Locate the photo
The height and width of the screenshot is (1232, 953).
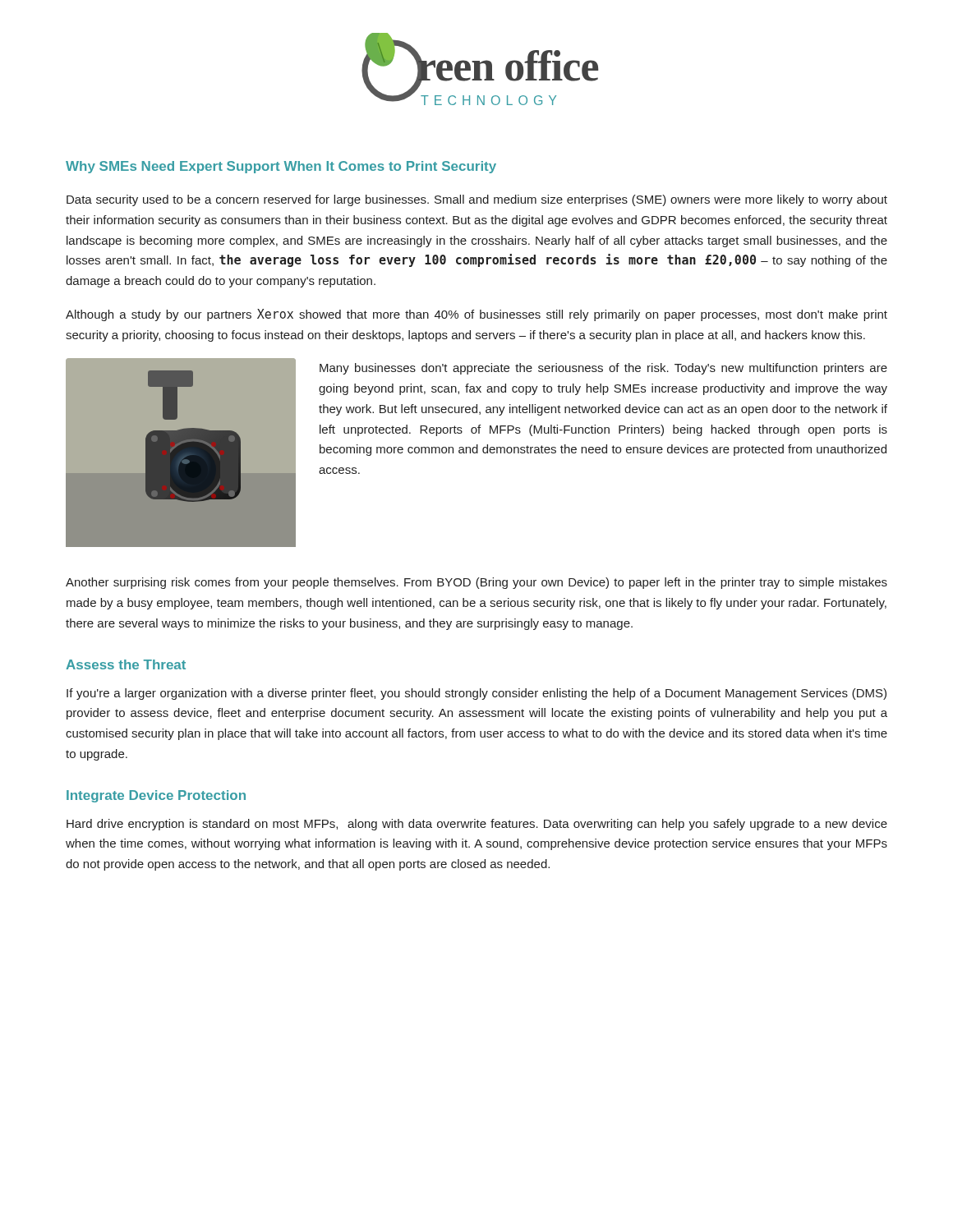click(181, 454)
